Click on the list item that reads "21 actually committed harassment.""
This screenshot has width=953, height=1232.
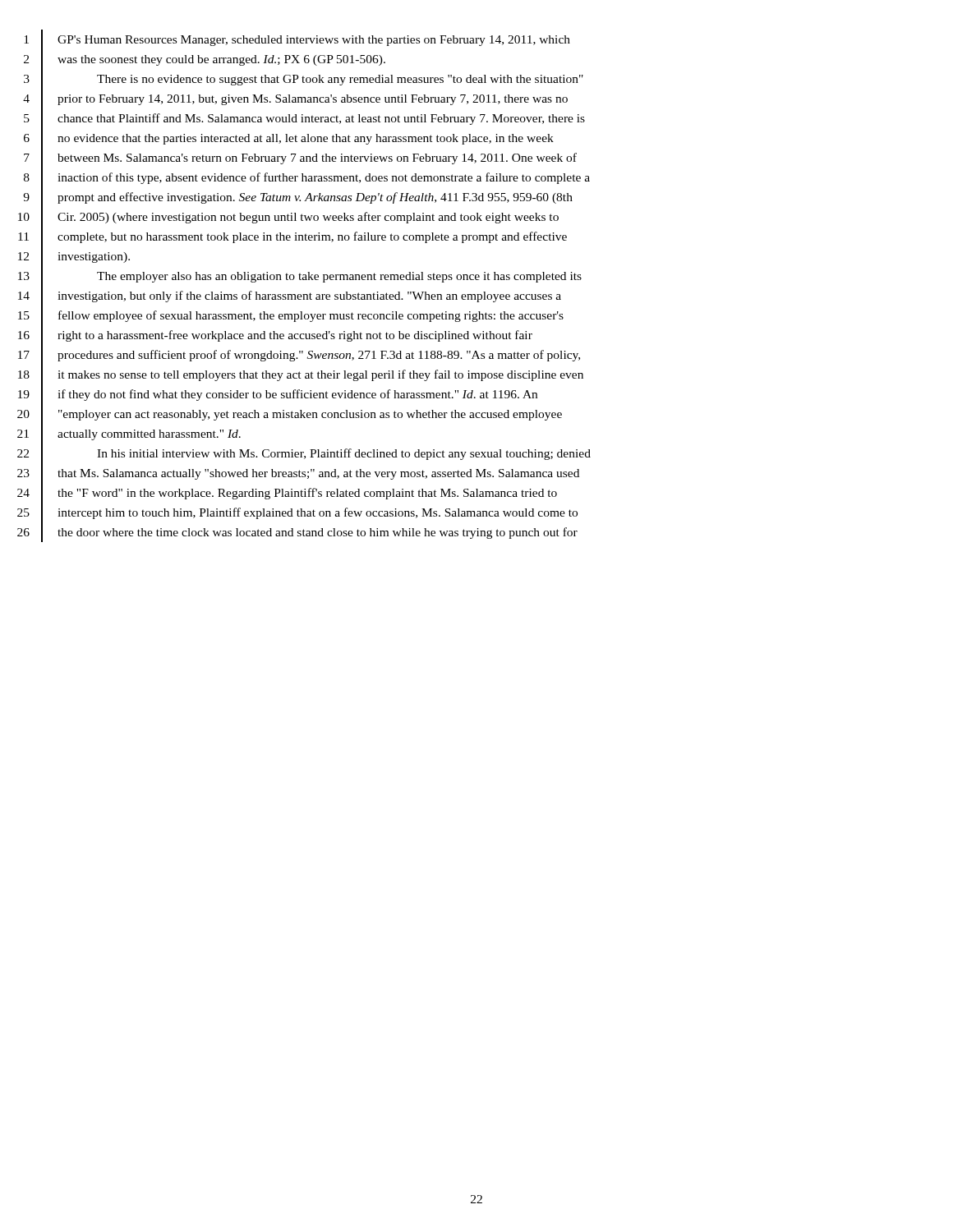129,434
